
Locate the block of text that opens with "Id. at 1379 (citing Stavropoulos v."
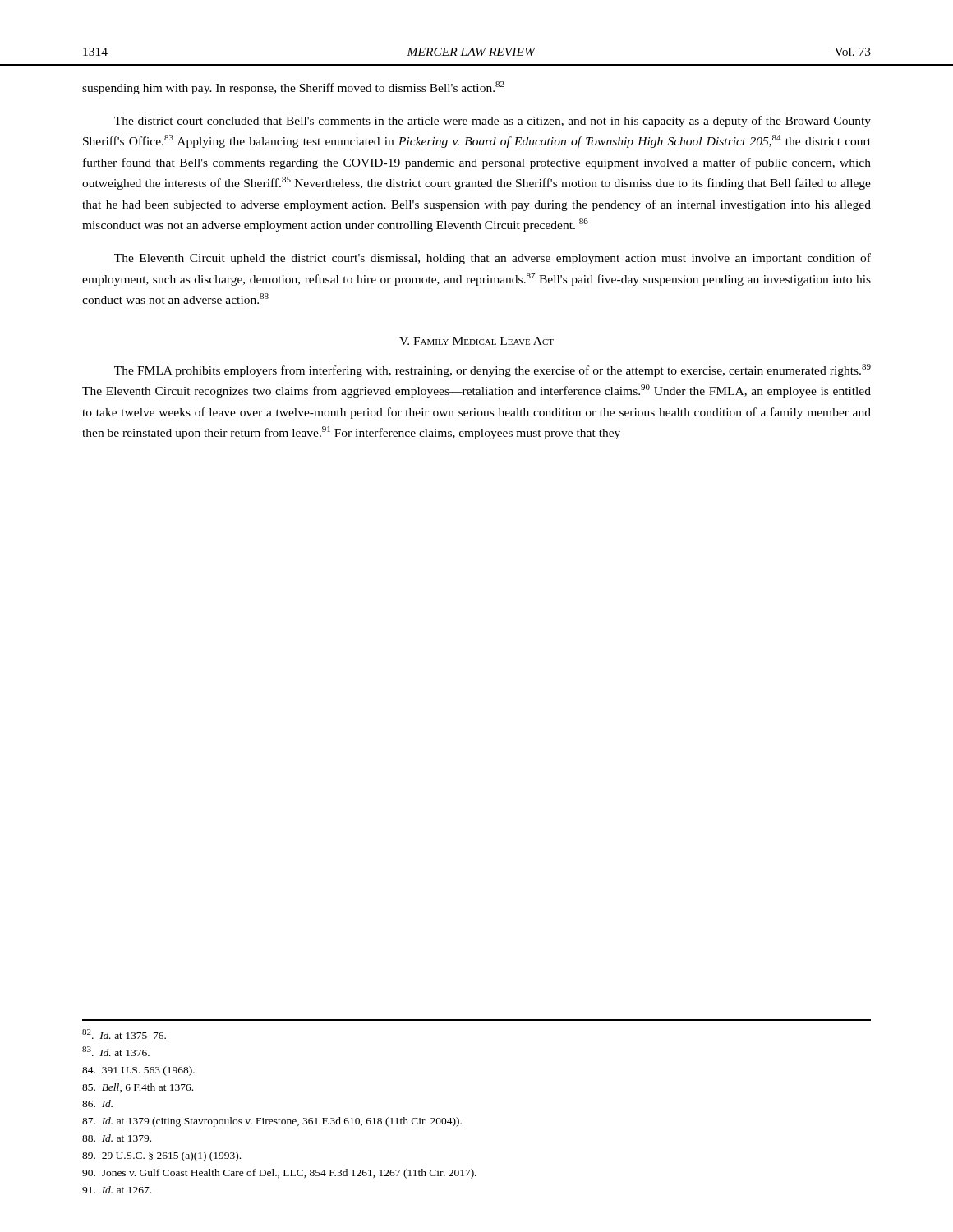click(x=272, y=1121)
